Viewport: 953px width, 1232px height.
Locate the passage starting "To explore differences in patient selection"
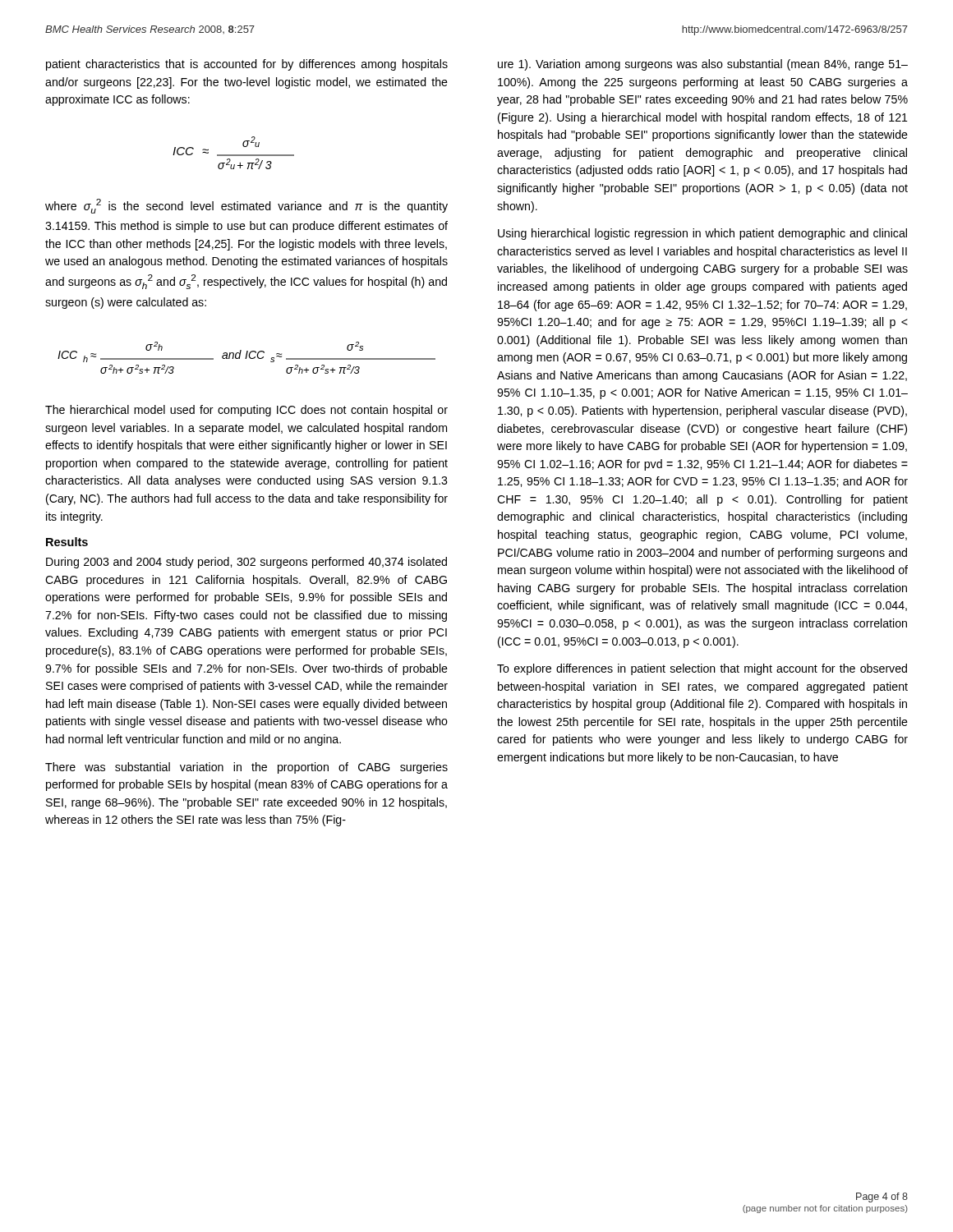pyautogui.click(x=702, y=713)
